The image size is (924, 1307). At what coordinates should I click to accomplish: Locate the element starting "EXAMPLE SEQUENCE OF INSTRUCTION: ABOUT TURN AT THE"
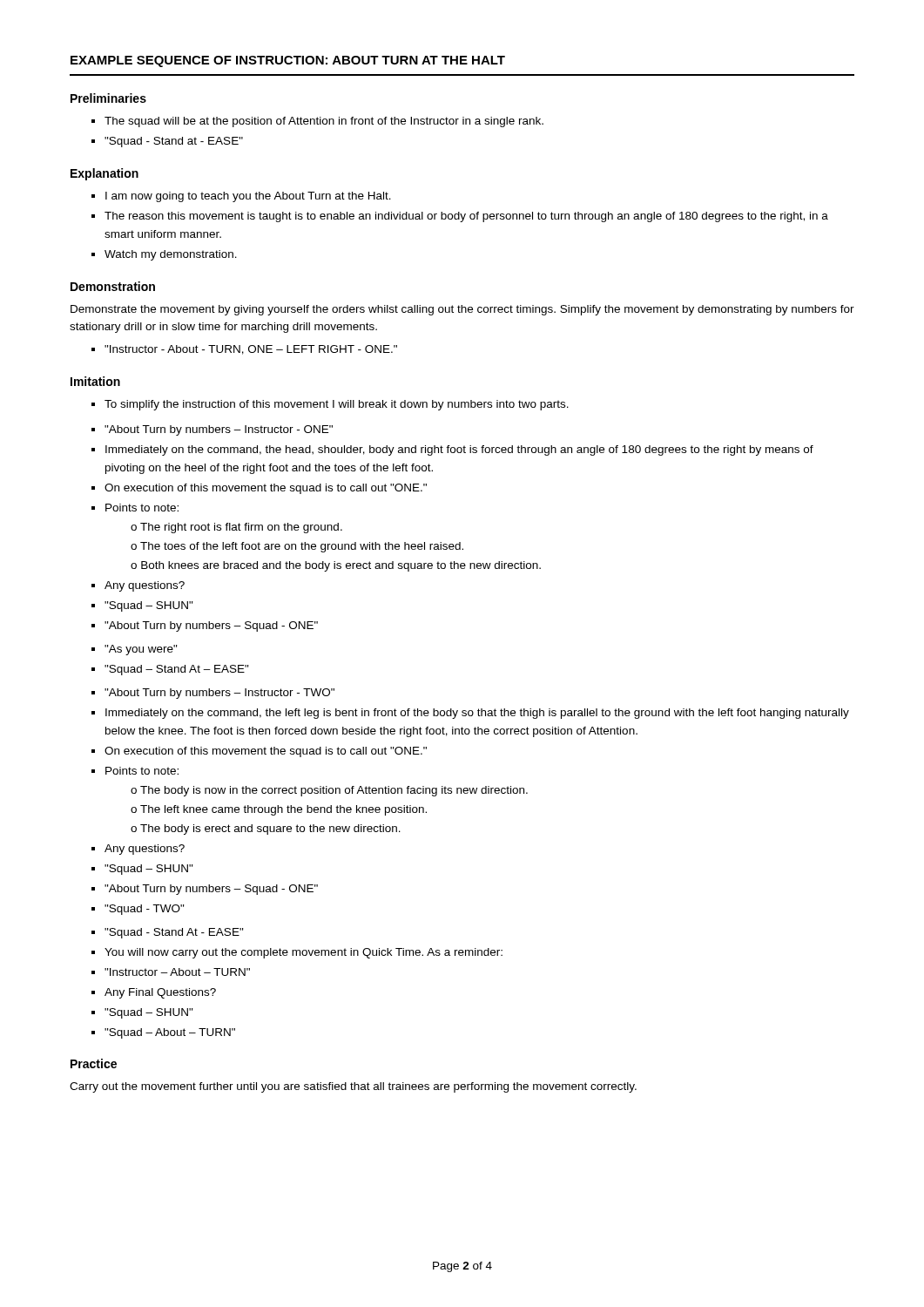(x=287, y=60)
